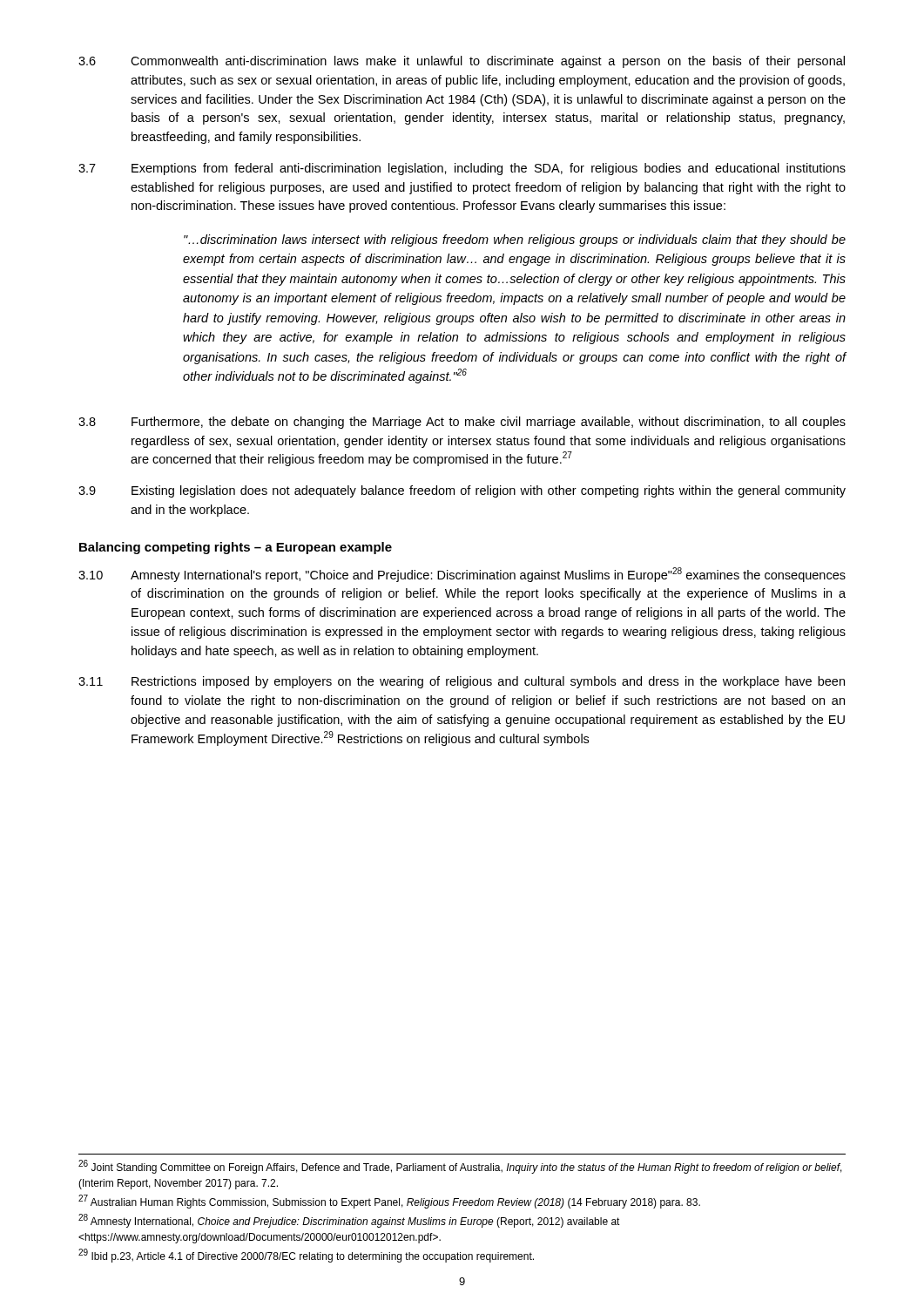924x1307 pixels.
Task: Click on the footnote with the text "27 Australian Human Rights"
Action: coord(390,1202)
